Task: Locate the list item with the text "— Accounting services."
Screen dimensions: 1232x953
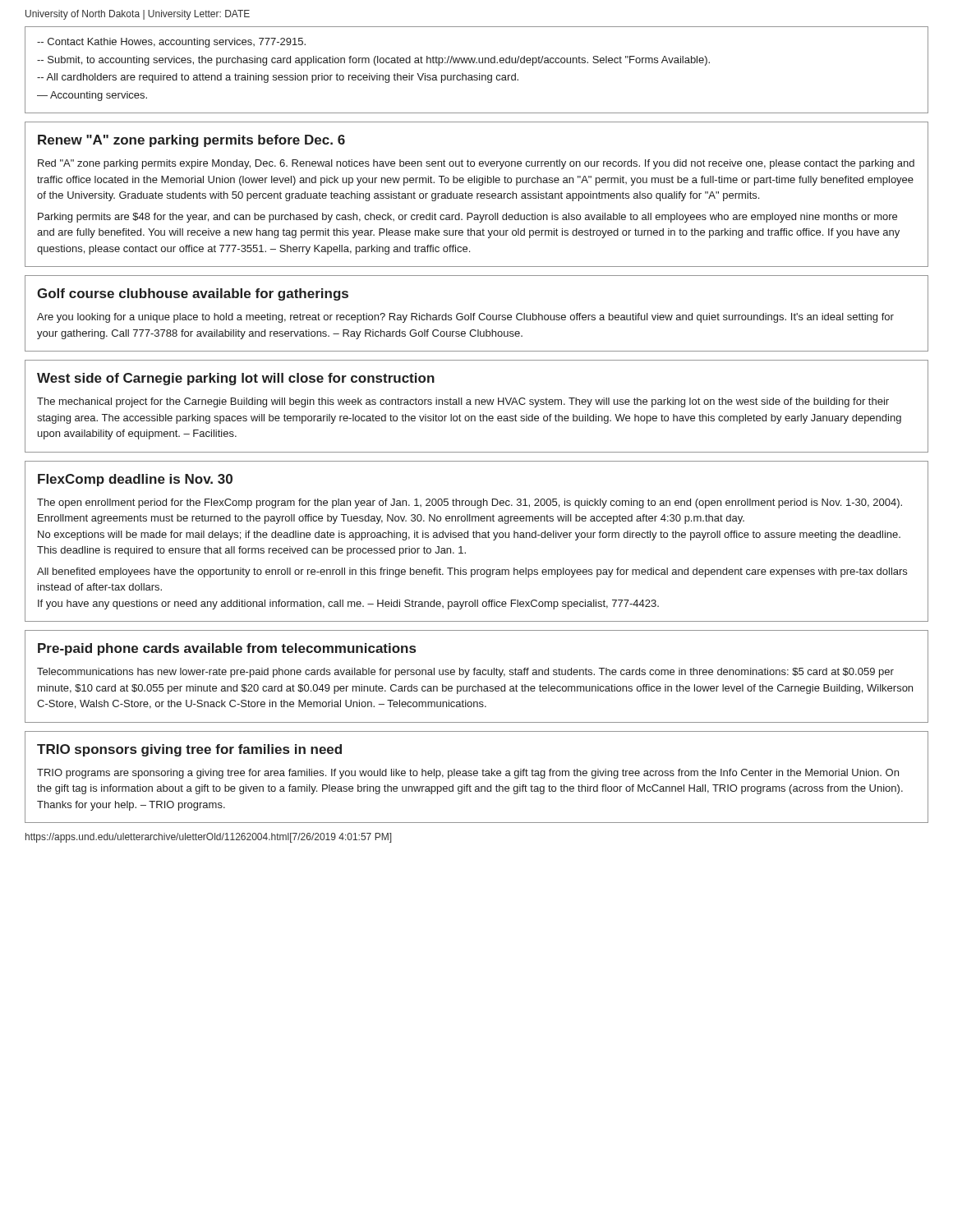Action: click(92, 94)
